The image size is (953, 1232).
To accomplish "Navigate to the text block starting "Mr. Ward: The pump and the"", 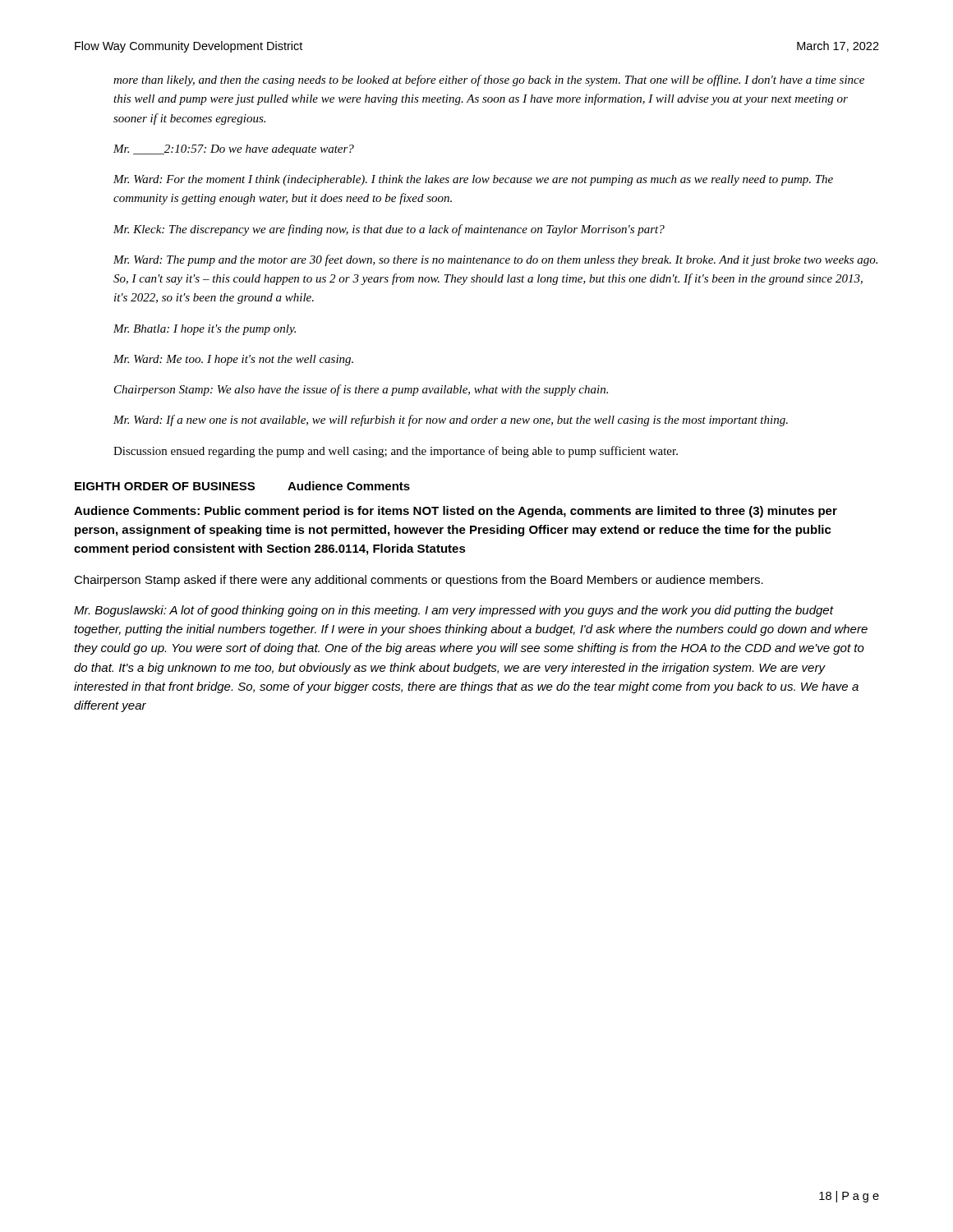I will [x=496, y=278].
